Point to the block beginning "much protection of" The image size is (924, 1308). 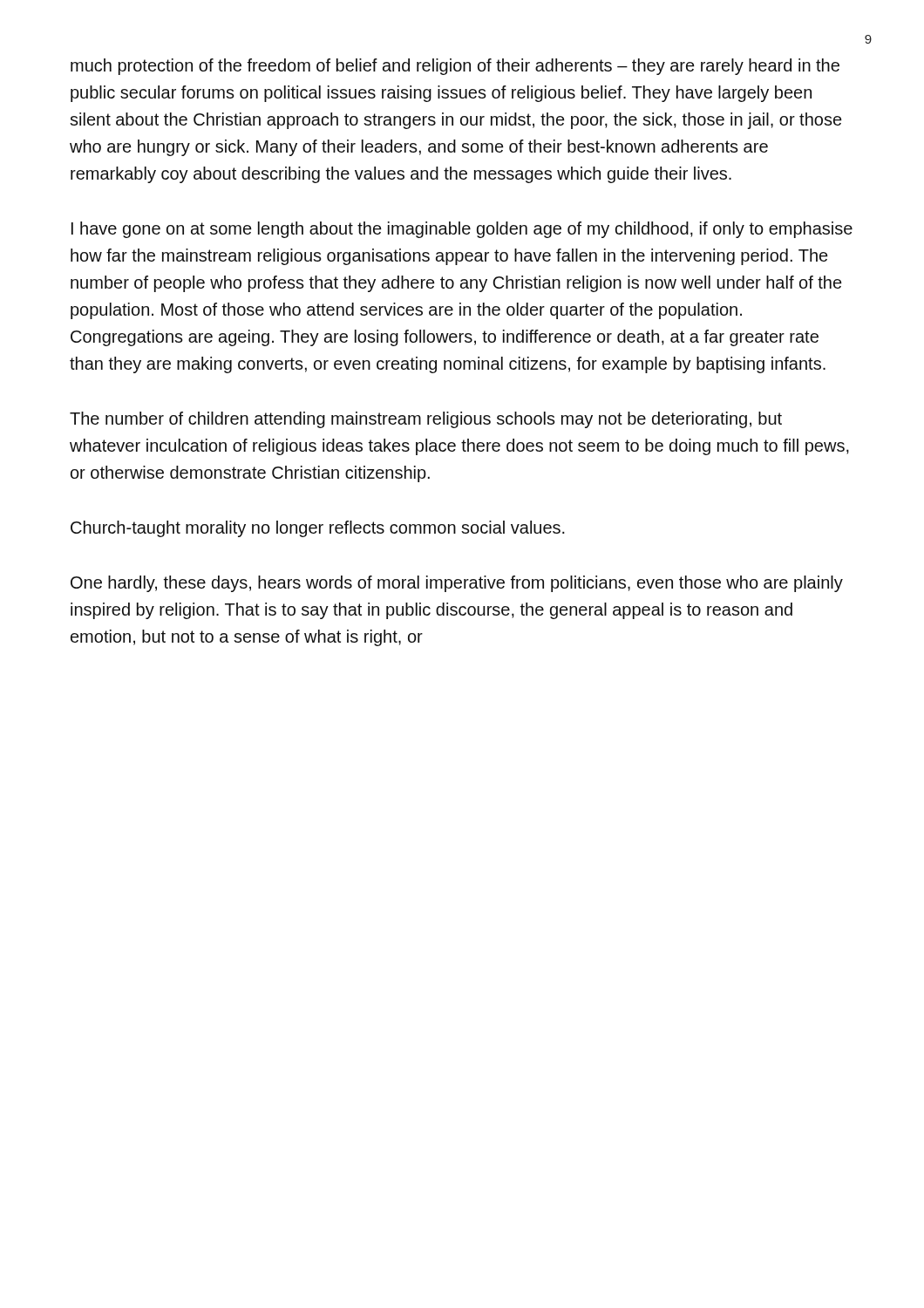(456, 119)
